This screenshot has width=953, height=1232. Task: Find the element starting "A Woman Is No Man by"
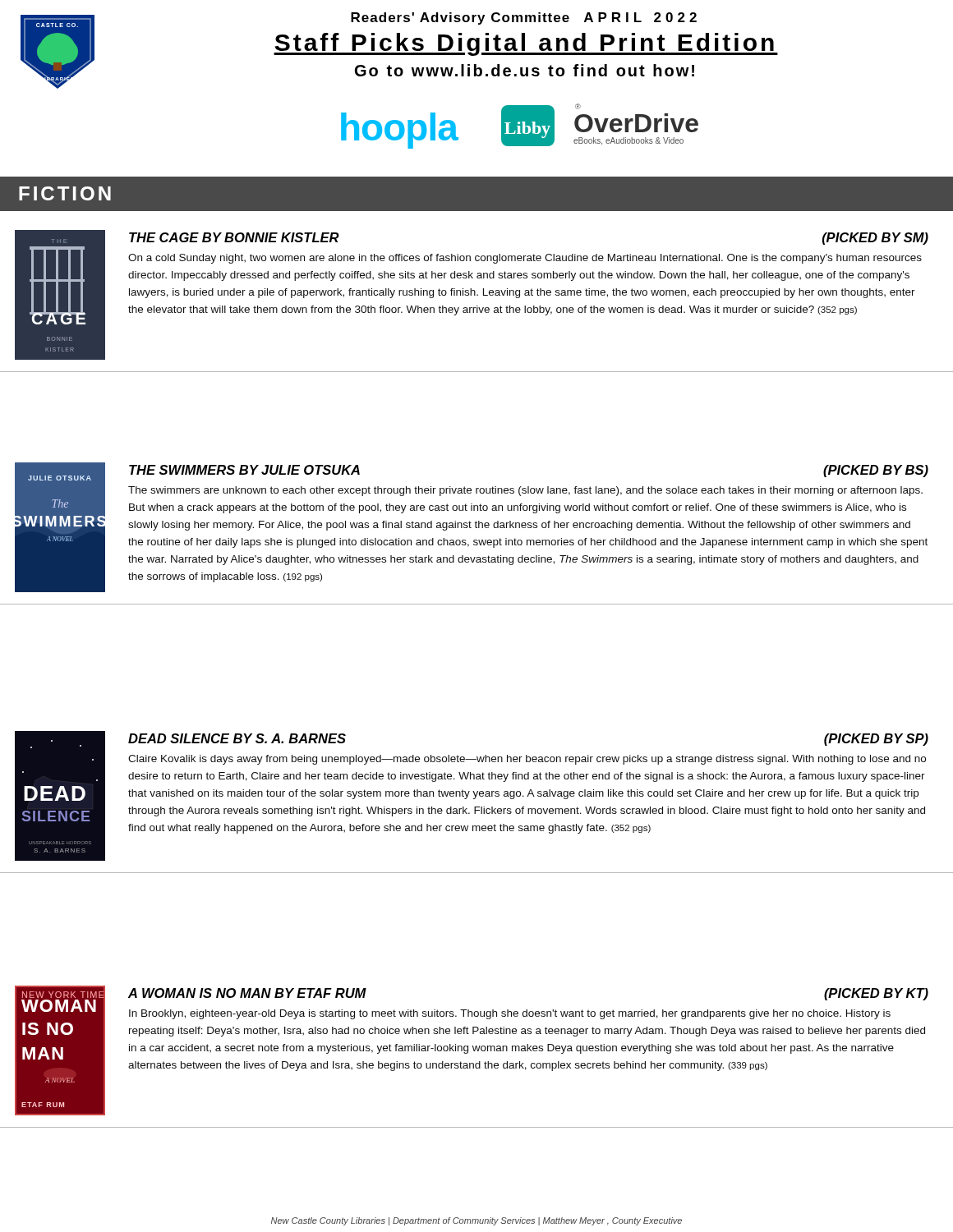click(247, 993)
